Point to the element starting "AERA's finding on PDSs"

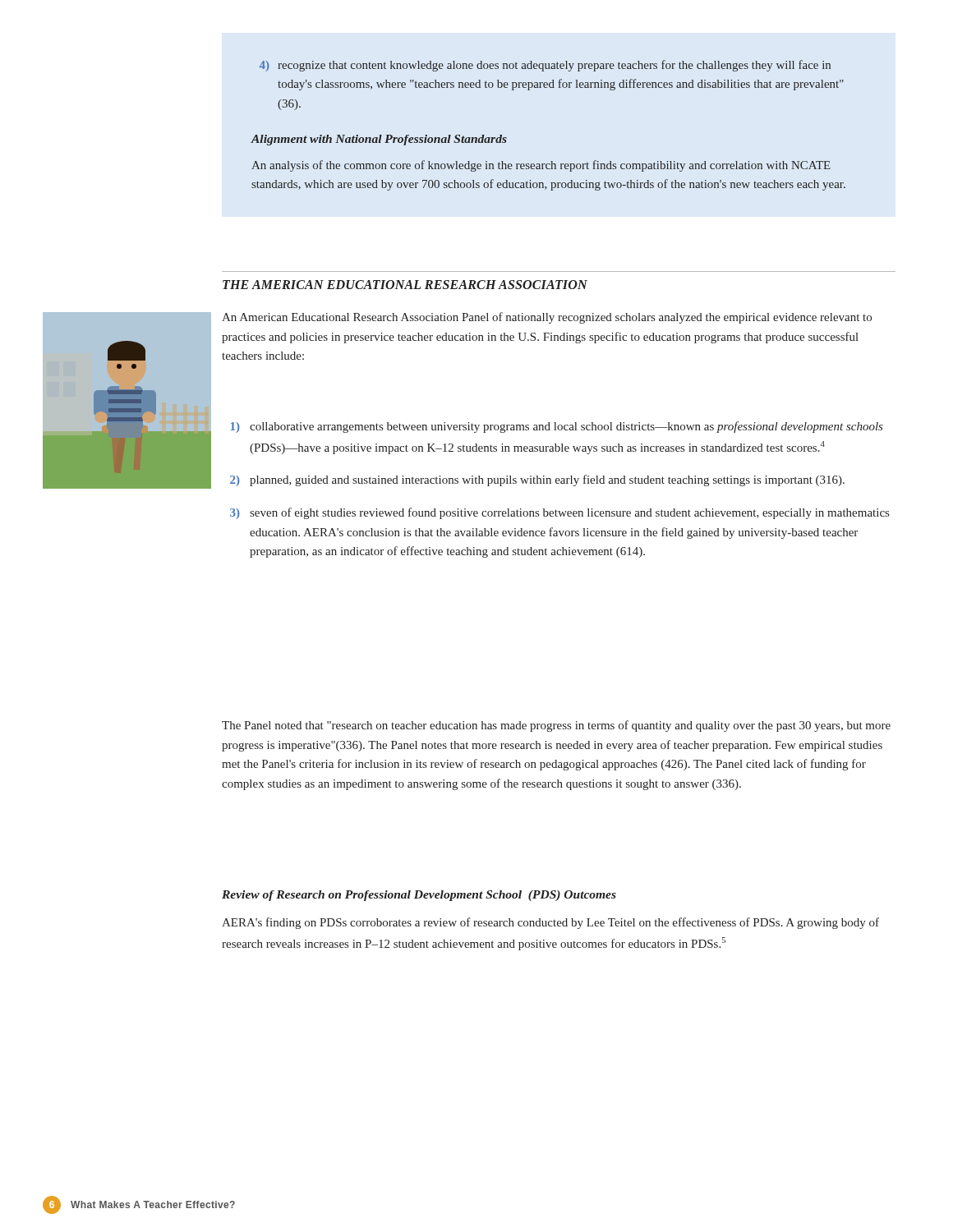pos(551,933)
